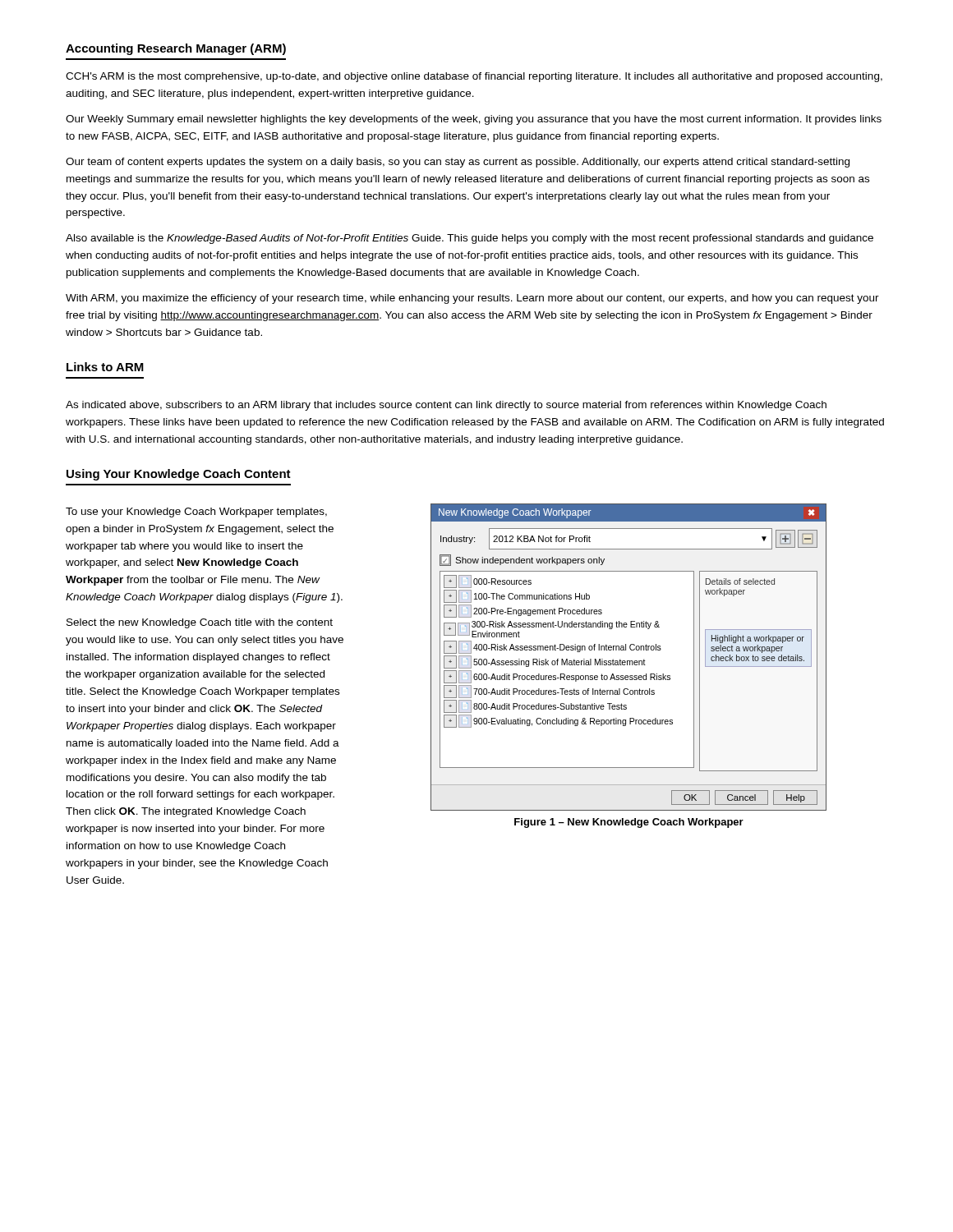The height and width of the screenshot is (1232, 953).
Task: Locate the text block starting "As indicated above, subscribers to an"
Action: (475, 422)
